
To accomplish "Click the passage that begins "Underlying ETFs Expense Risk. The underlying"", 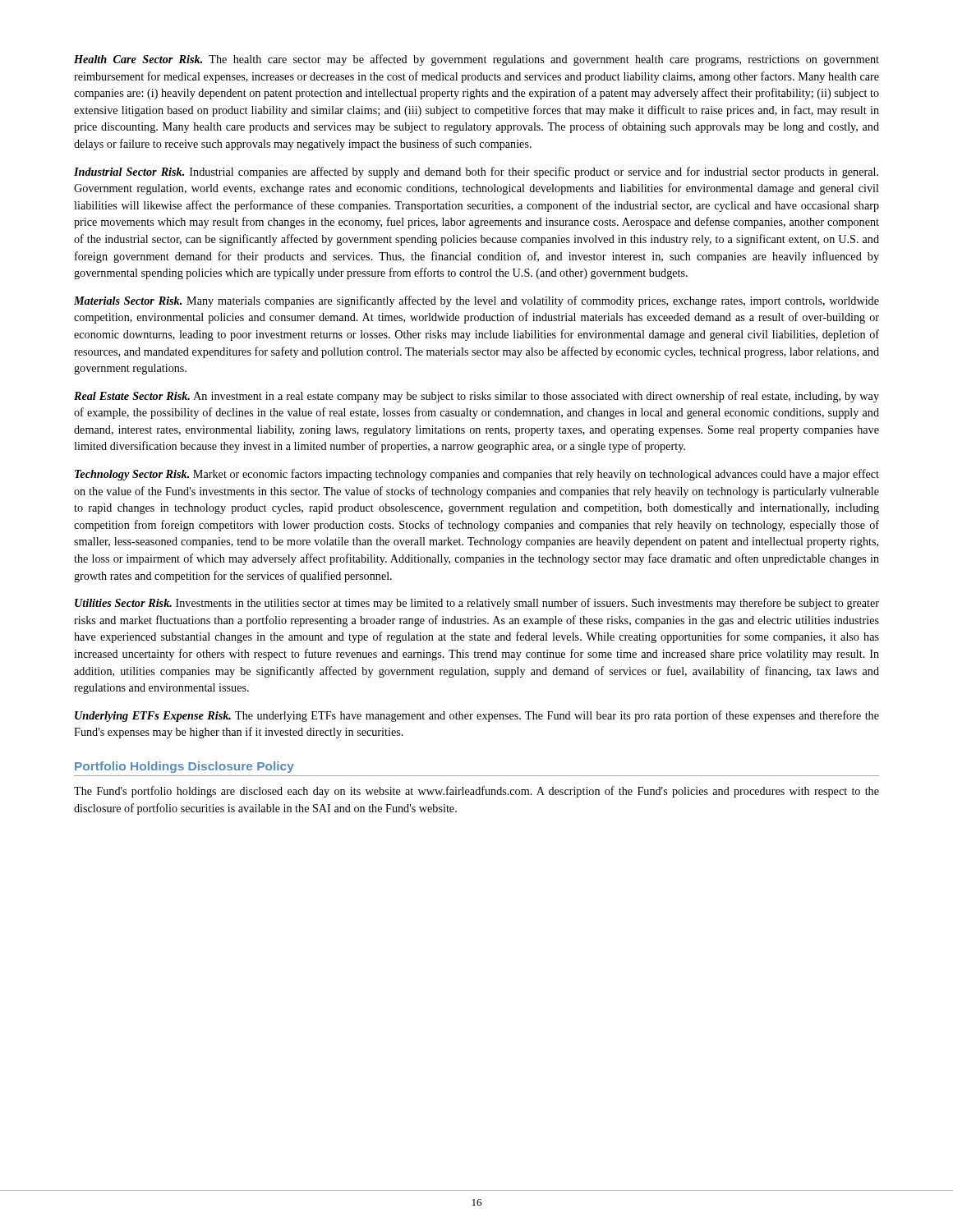I will [x=476, y=724].
